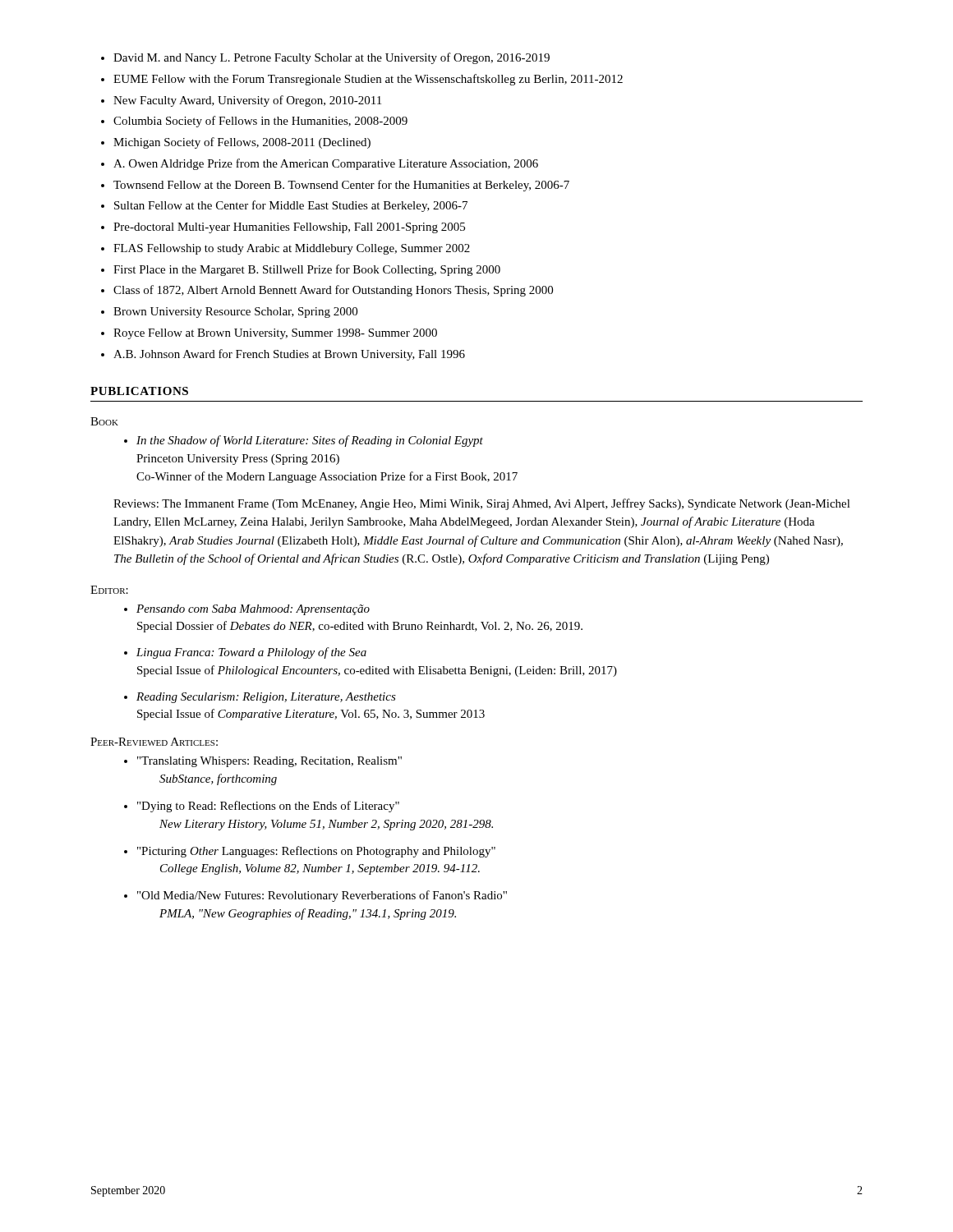Screen dimensions: 1232x953
Task: Click on the list item with the text "FLAS Fellowship to study Arabic at"
Action: 476,249
